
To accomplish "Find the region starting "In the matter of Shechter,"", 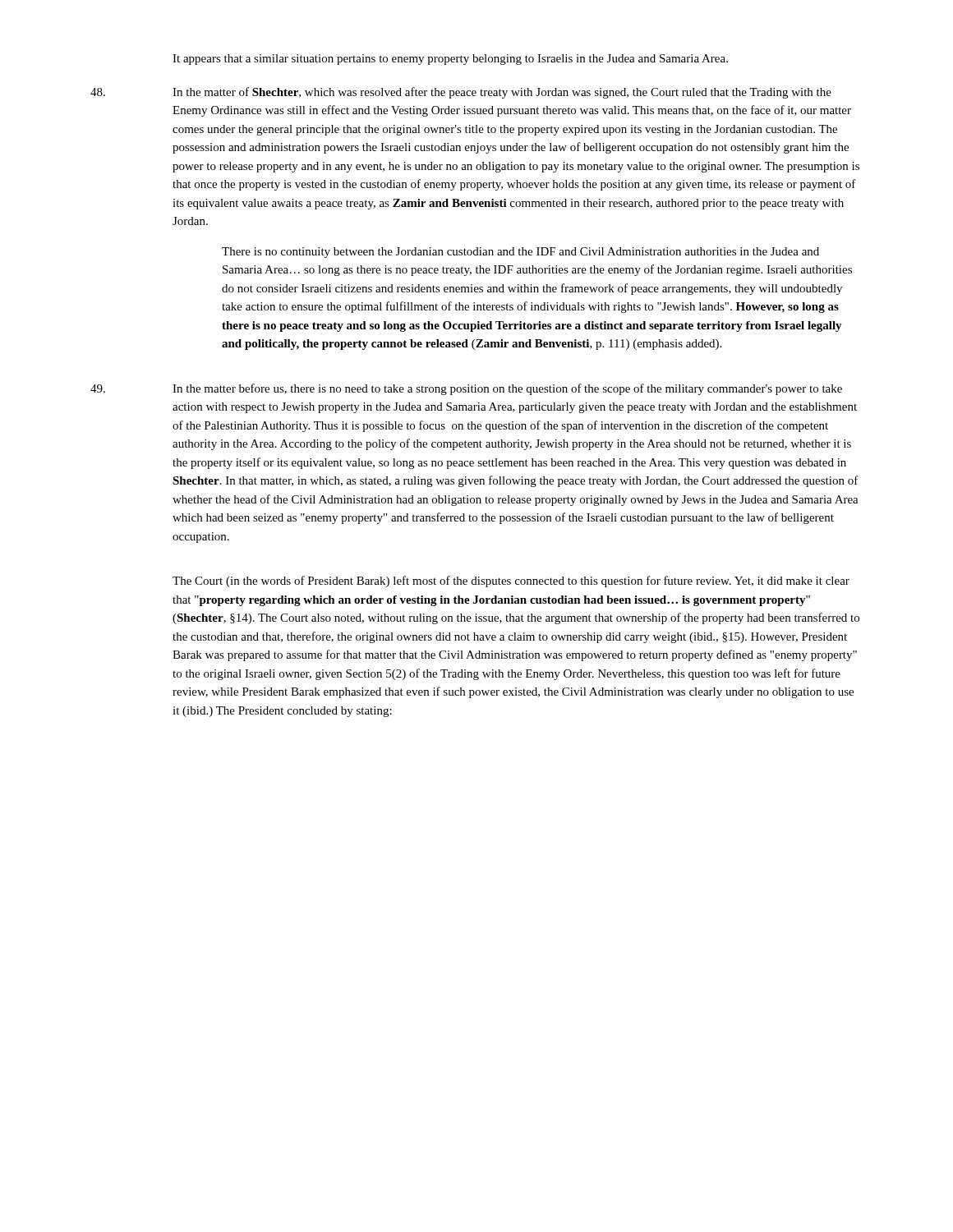I will 461,93.
